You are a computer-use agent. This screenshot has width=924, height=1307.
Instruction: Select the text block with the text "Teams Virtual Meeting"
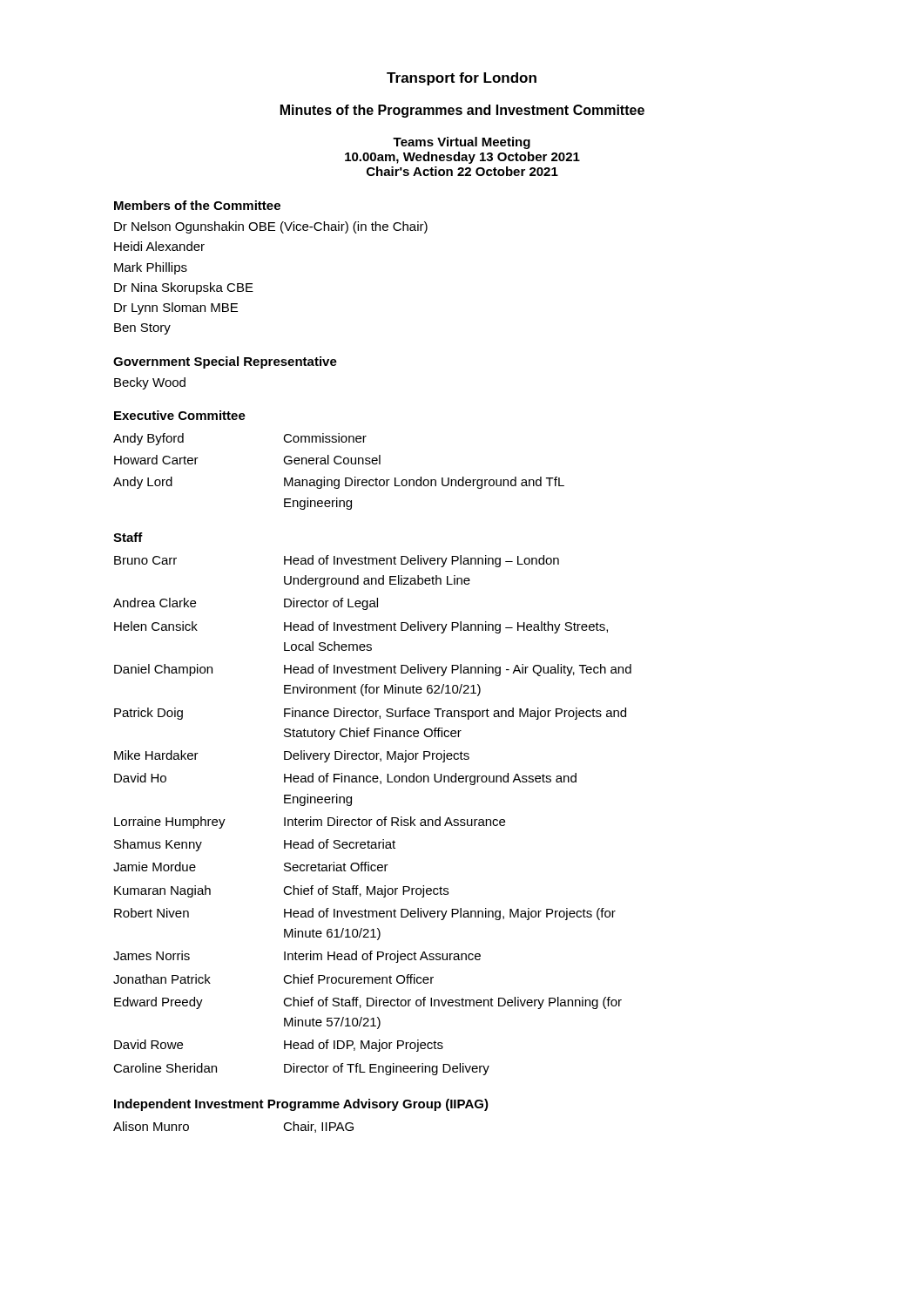click(x=462, y=156)
